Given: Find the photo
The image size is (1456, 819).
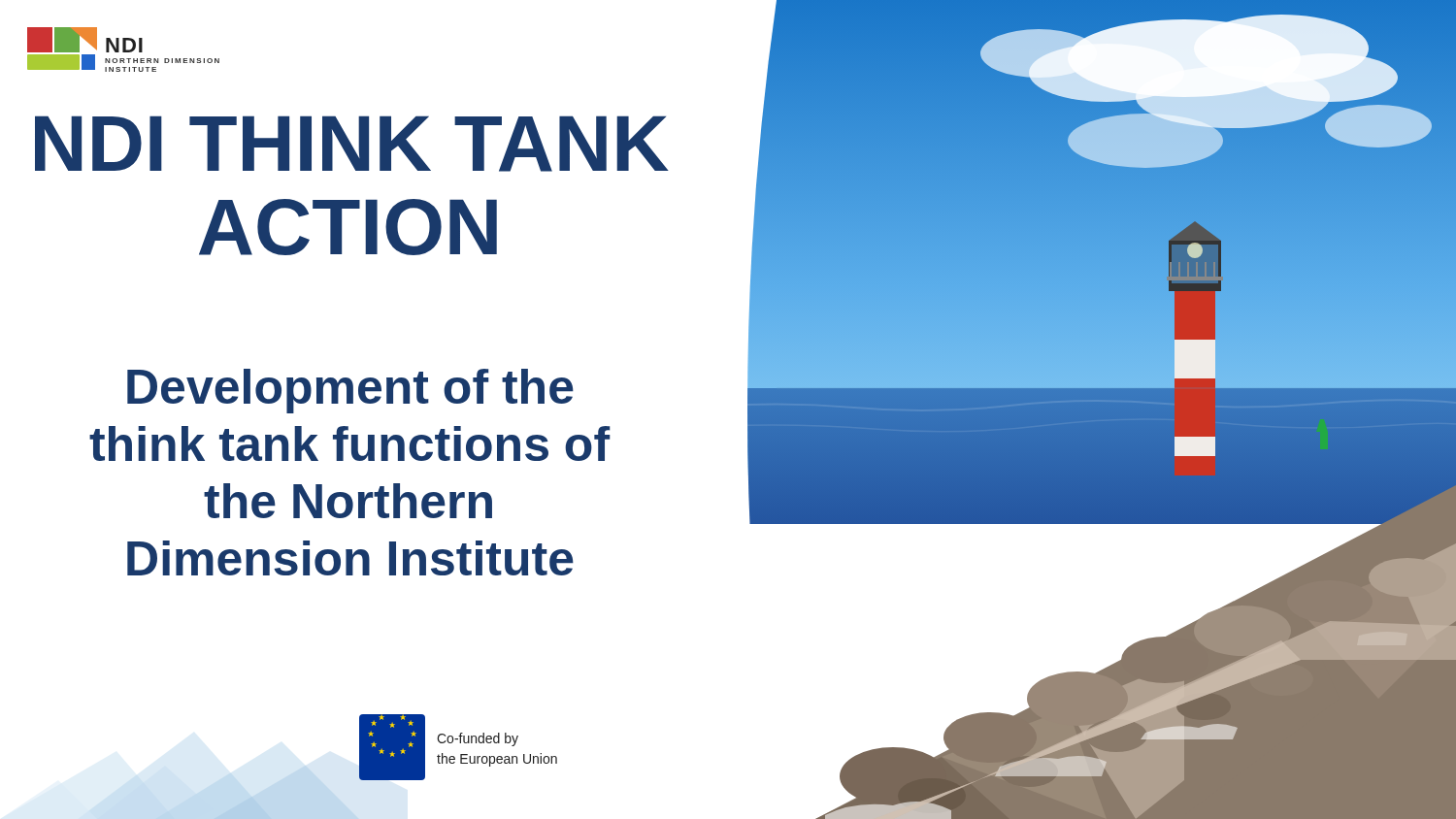Looking at the screenshot, I should tap(1077, 410).
